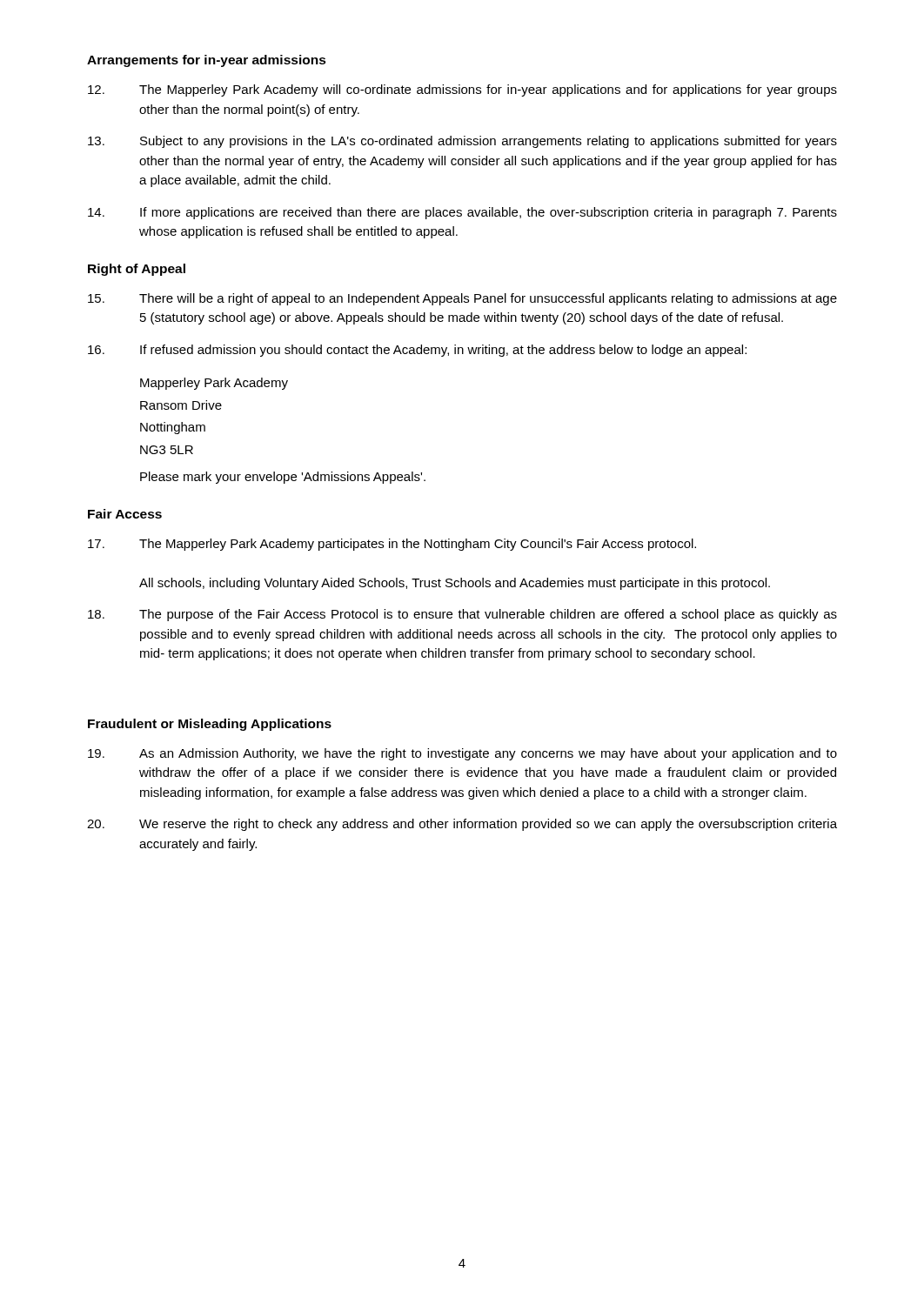
Task: Select the list item containing "16. If refused admission"
Action: point(462,349)
